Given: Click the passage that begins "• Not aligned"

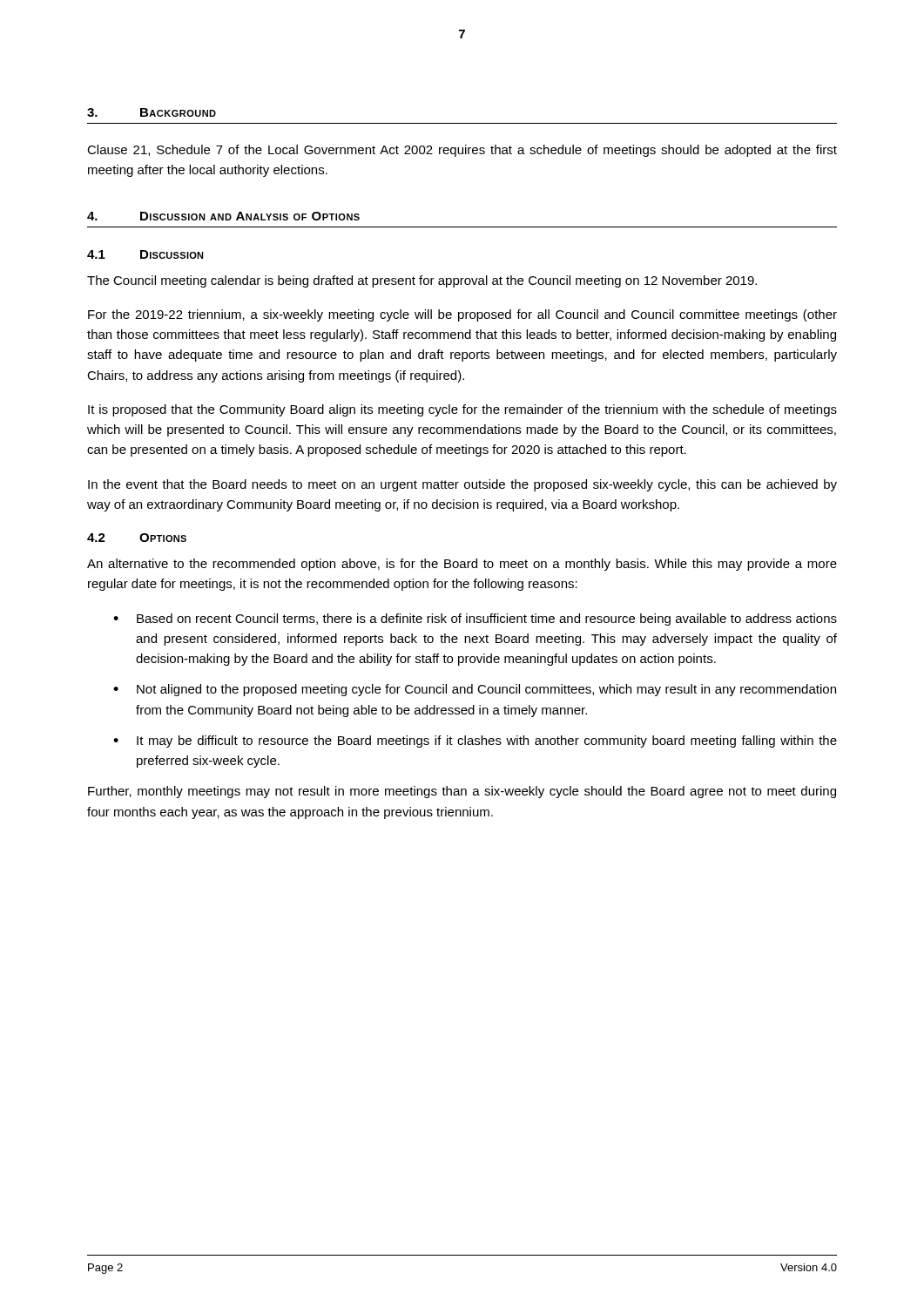Looking at the screenshot, I should click(475, 699).
